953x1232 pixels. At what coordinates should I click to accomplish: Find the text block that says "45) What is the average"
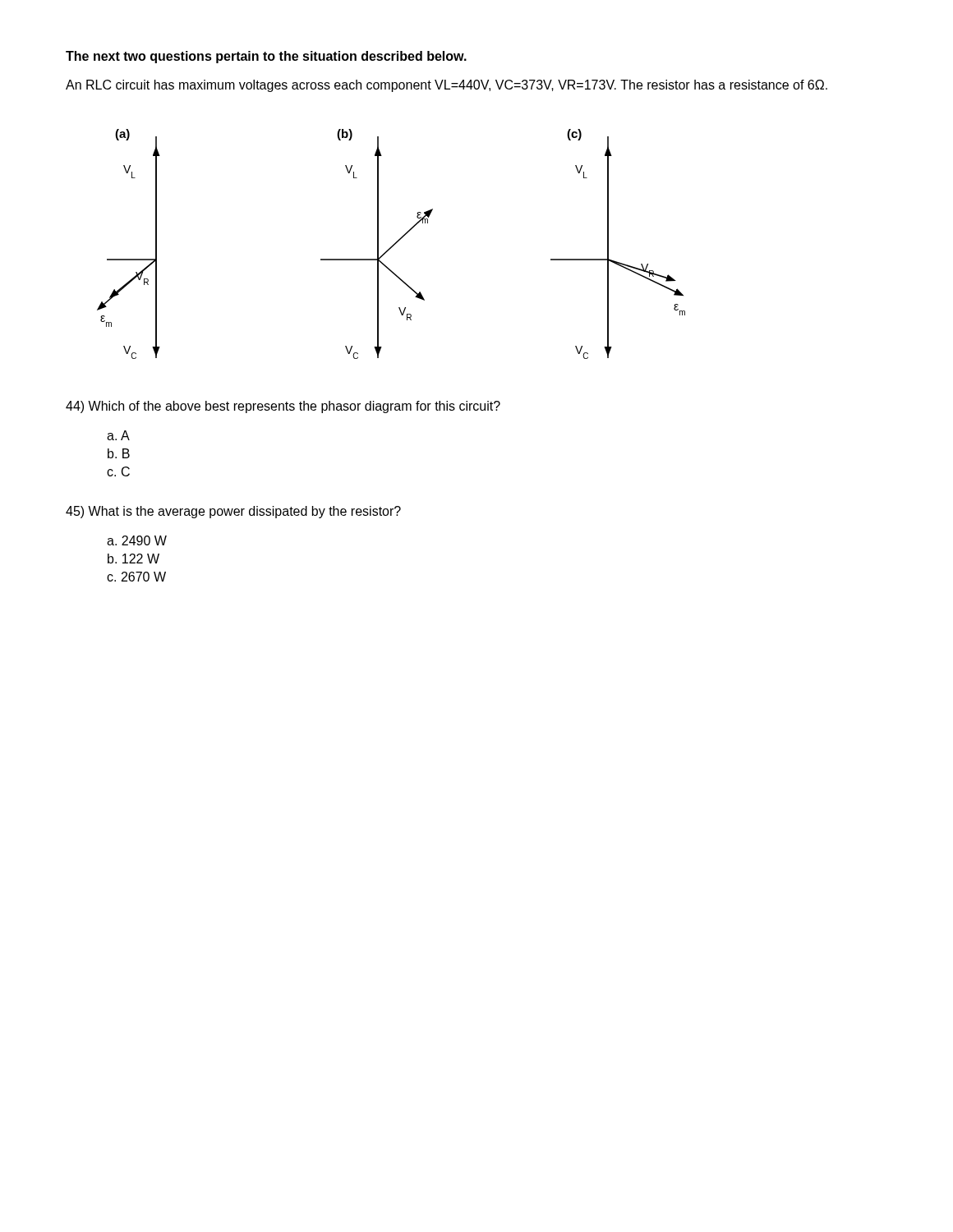233,511
